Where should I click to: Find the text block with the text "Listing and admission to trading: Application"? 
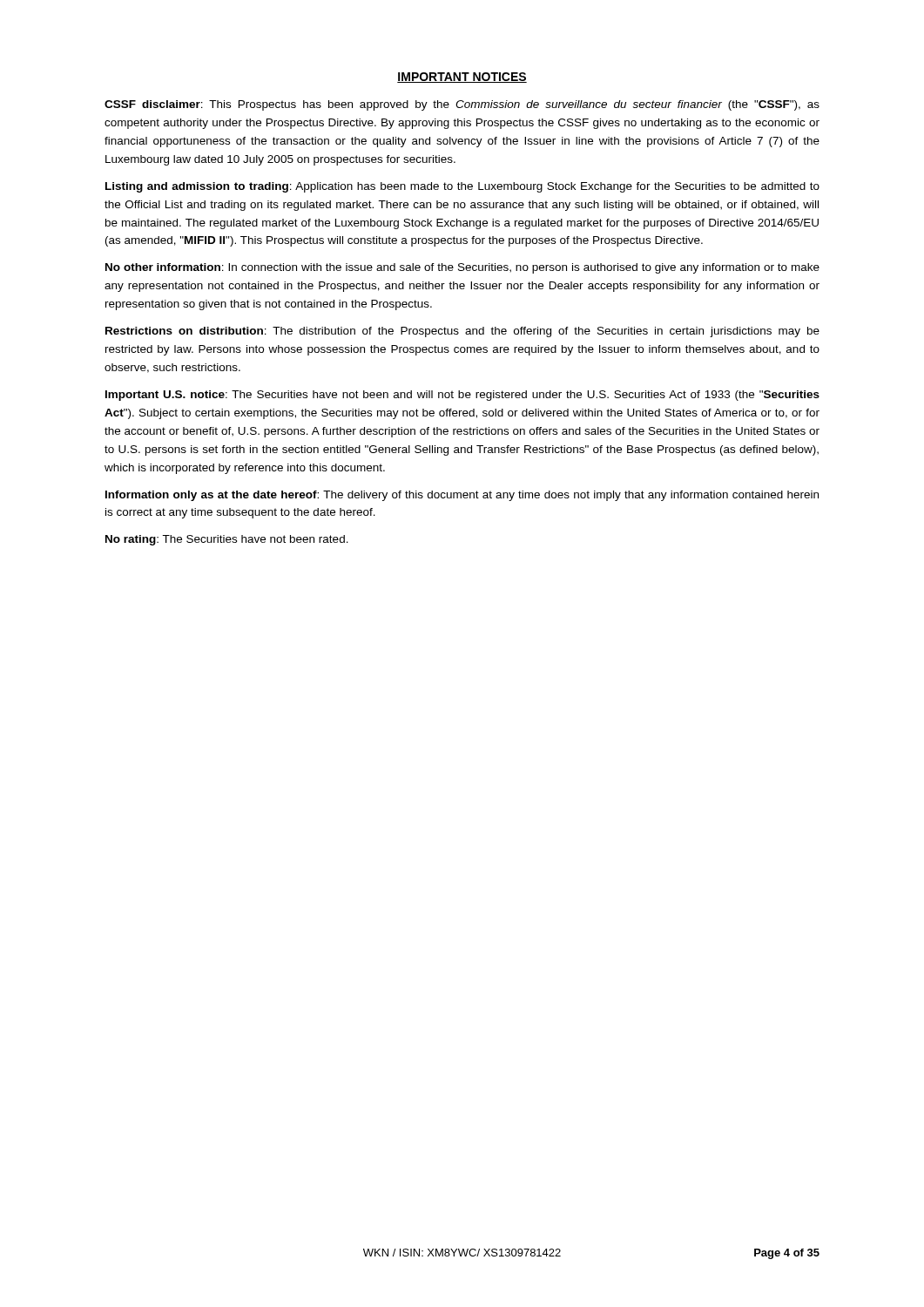(x=462, y=213)
